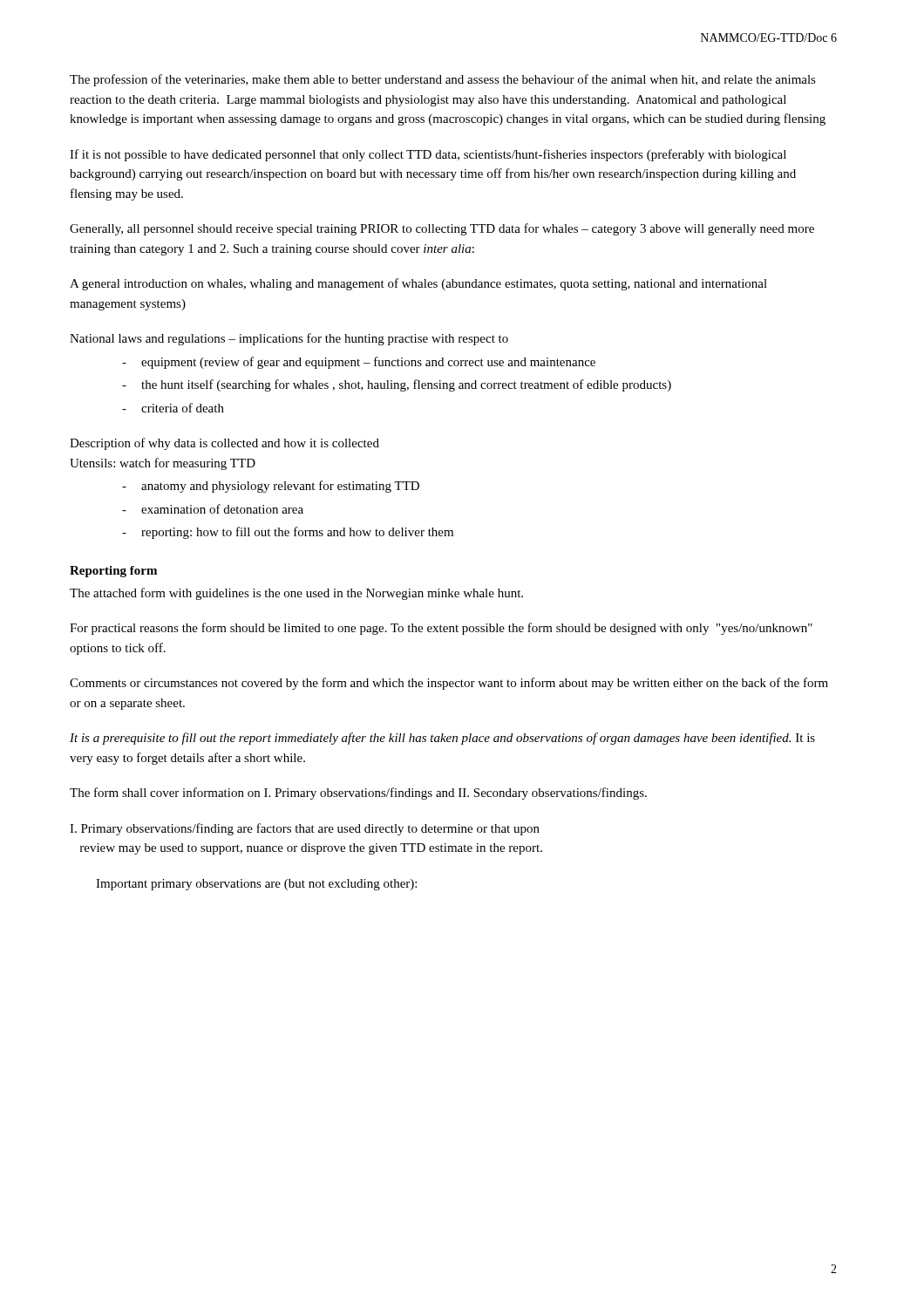Screen dimensions: 1308x924
Task: Select the text block containing "Generally, all personnel should receive"
Action: point(442,238)
